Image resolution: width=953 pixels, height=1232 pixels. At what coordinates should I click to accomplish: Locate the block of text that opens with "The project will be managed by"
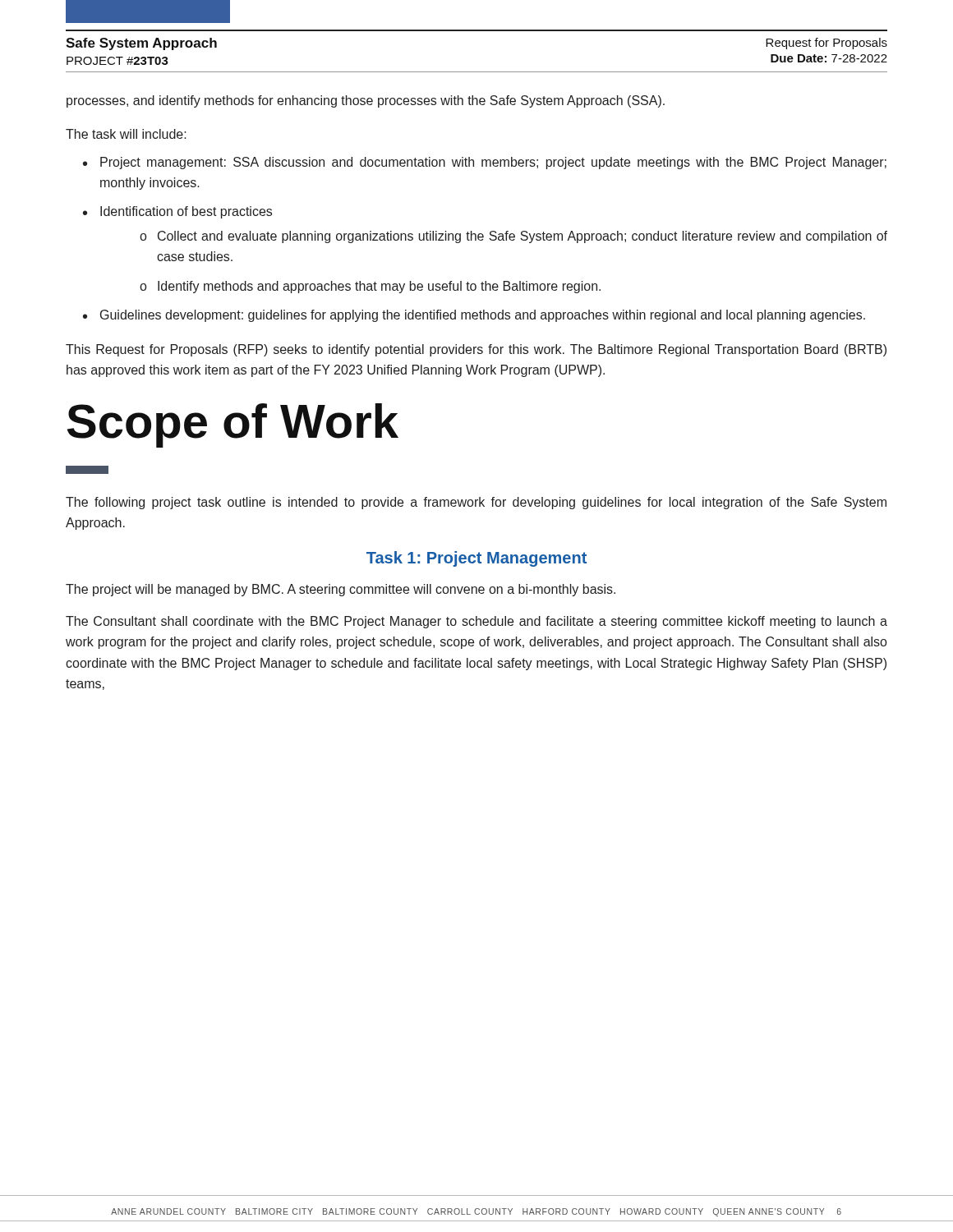pyautogui.click(x=341, y=589)
